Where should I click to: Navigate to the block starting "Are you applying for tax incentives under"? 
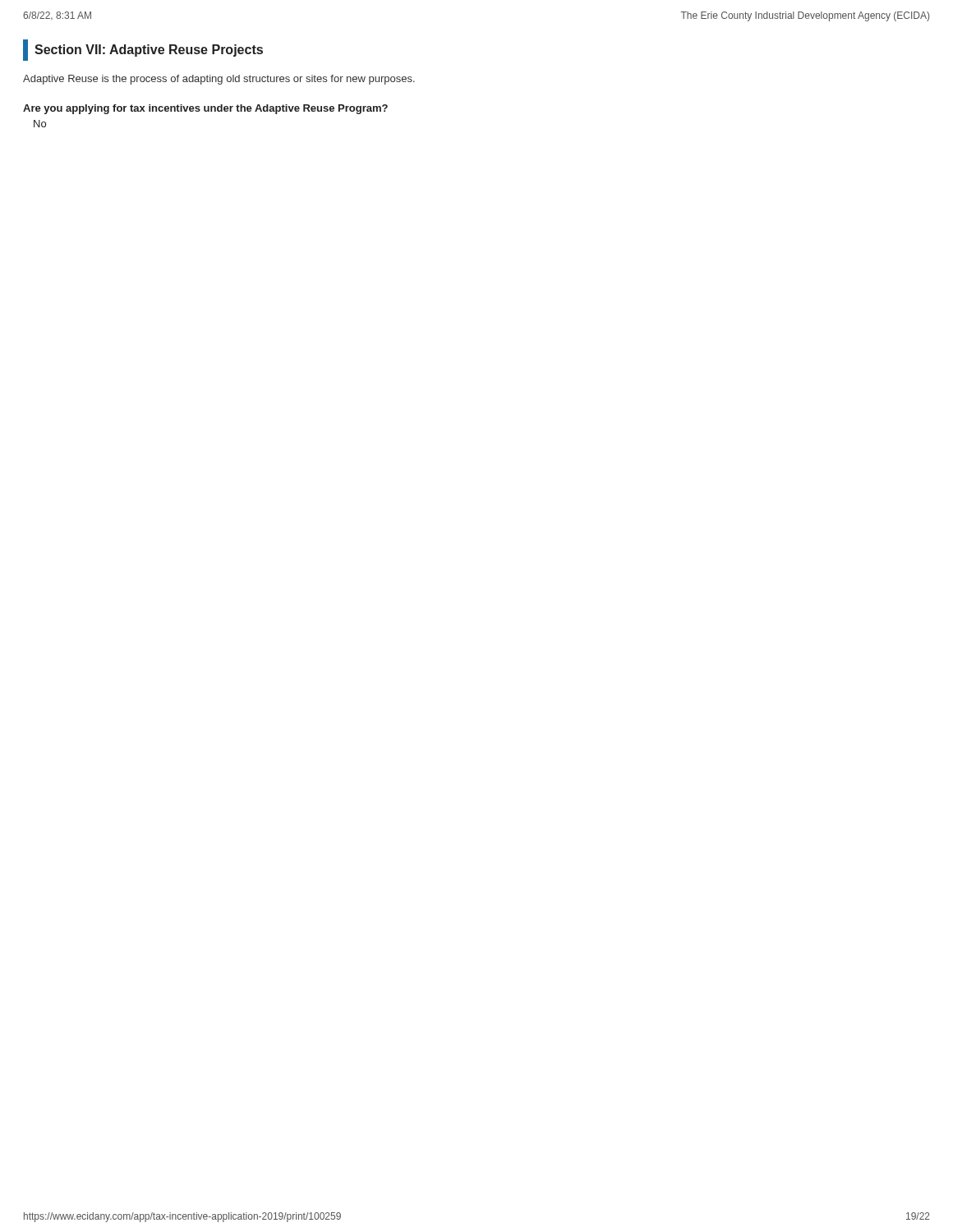(x=206, y=116)
